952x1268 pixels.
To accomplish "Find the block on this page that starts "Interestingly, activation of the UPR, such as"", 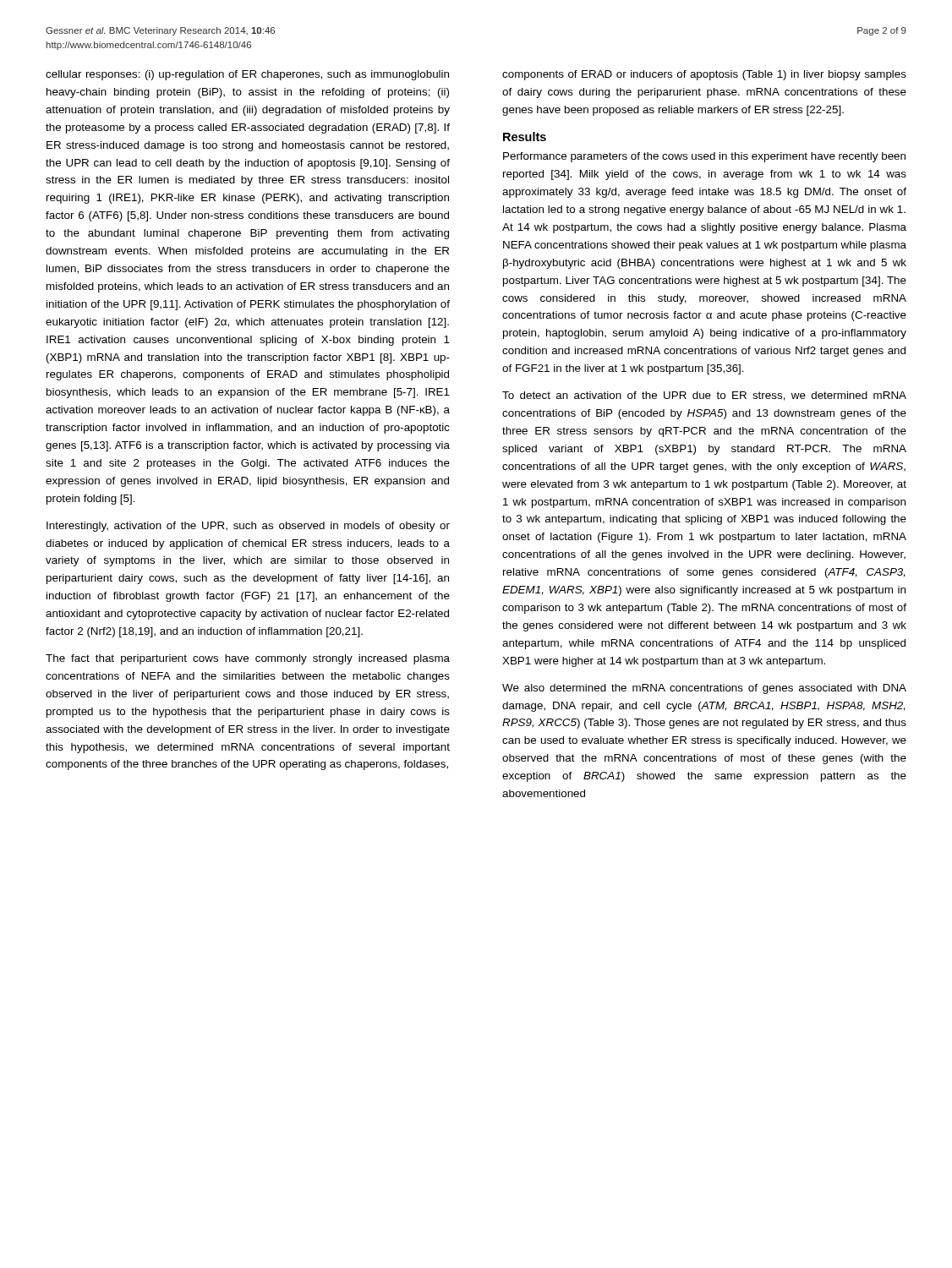I will click(x=248, y=579).
